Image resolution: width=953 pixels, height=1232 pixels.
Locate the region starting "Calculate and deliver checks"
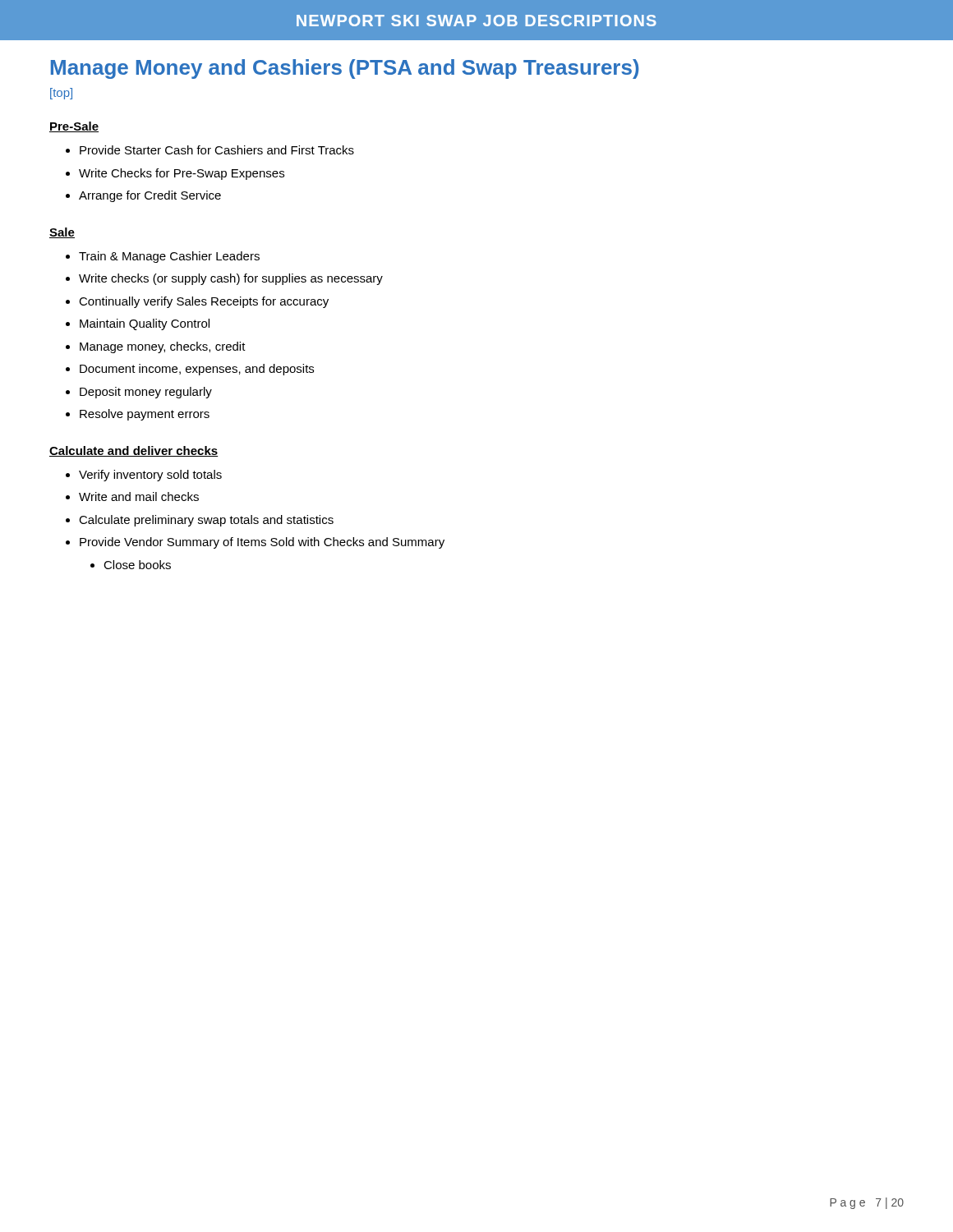click(x=134, y=450)
